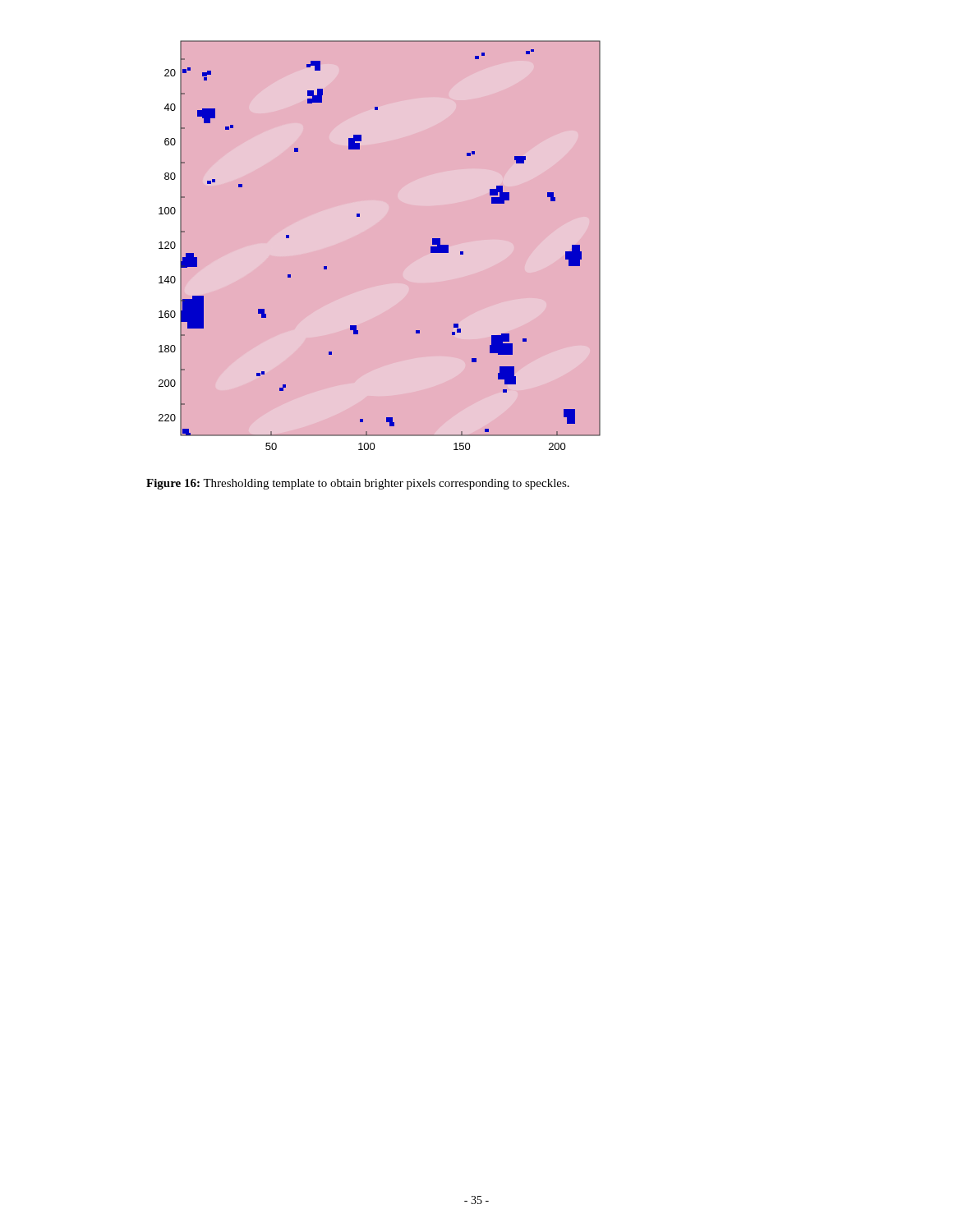
Task: Select the continuous plot
Action: [x=384, y=245]
